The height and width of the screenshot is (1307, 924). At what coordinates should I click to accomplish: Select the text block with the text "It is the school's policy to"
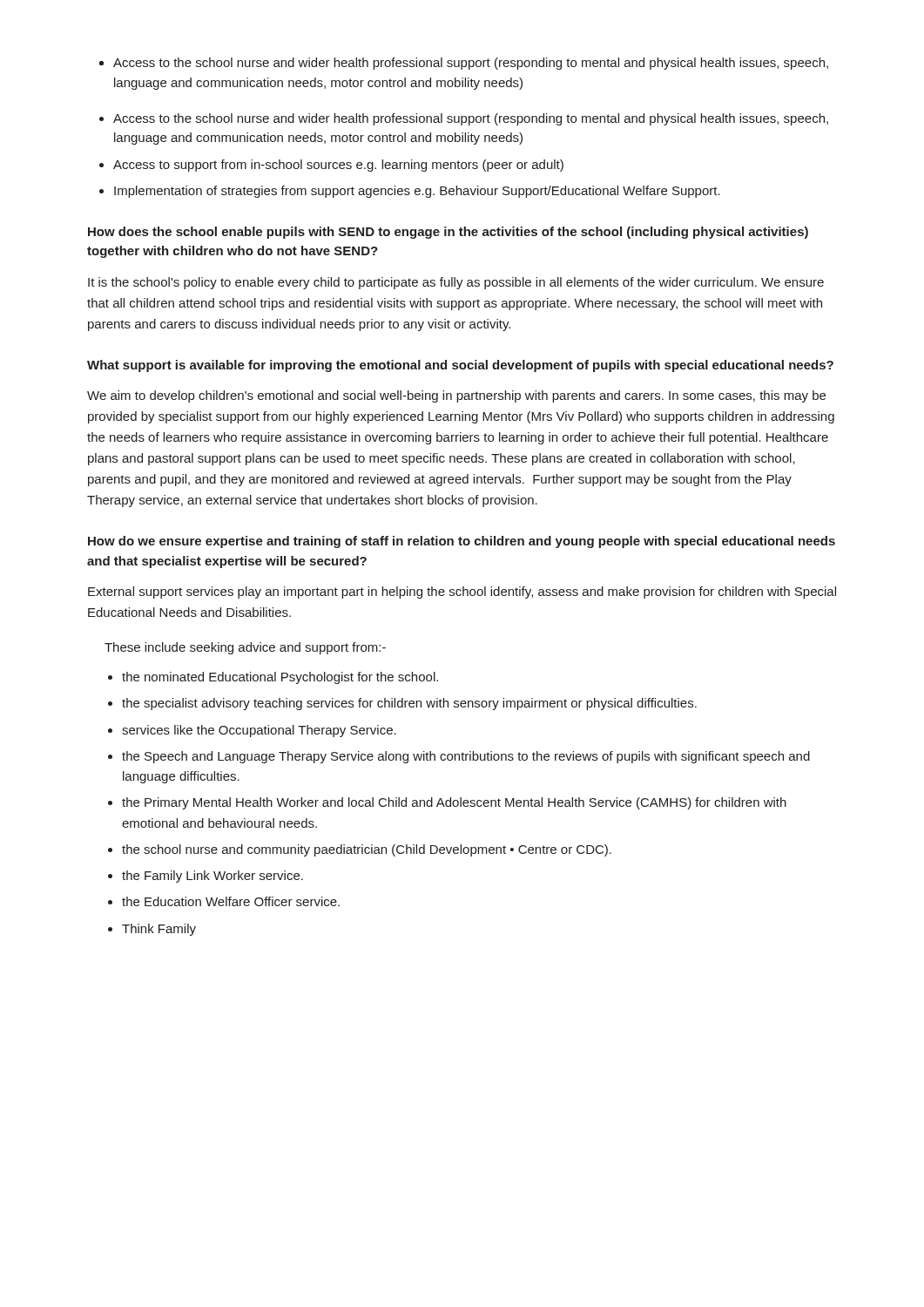point(456,302)
